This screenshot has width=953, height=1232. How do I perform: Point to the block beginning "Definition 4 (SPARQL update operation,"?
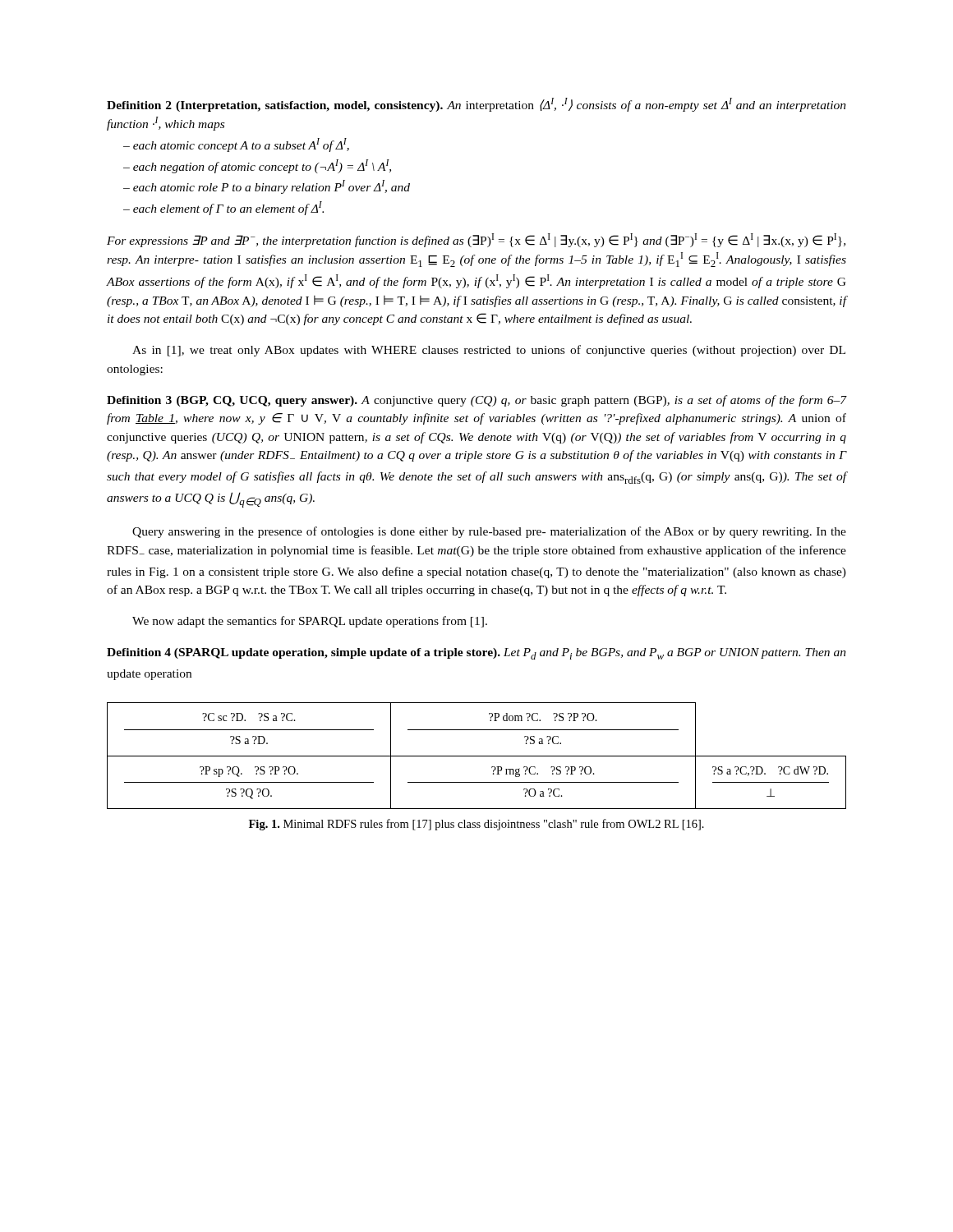[x=476, y=663]
